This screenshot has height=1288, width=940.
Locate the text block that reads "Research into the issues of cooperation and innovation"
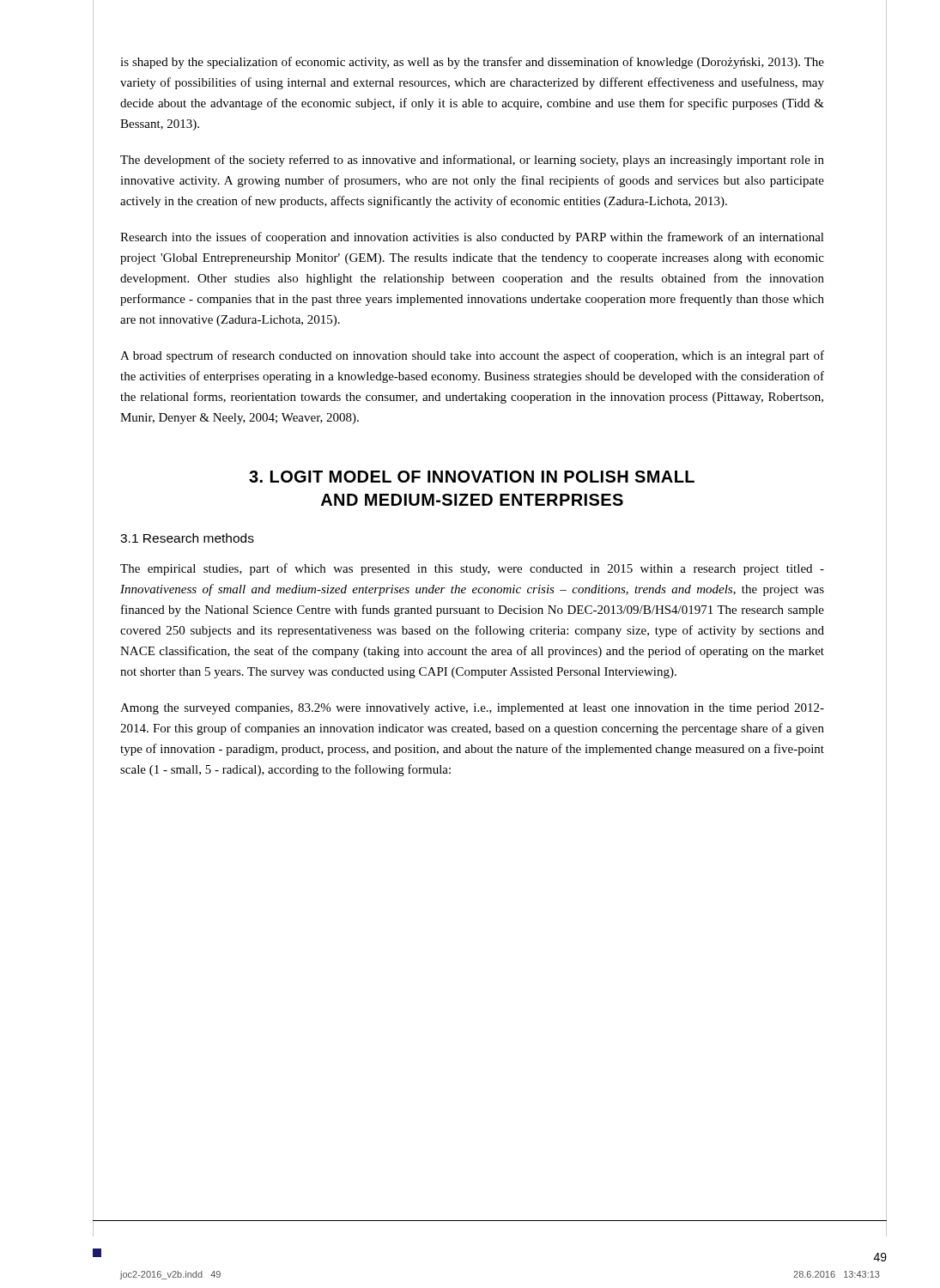tap(472, 278)
